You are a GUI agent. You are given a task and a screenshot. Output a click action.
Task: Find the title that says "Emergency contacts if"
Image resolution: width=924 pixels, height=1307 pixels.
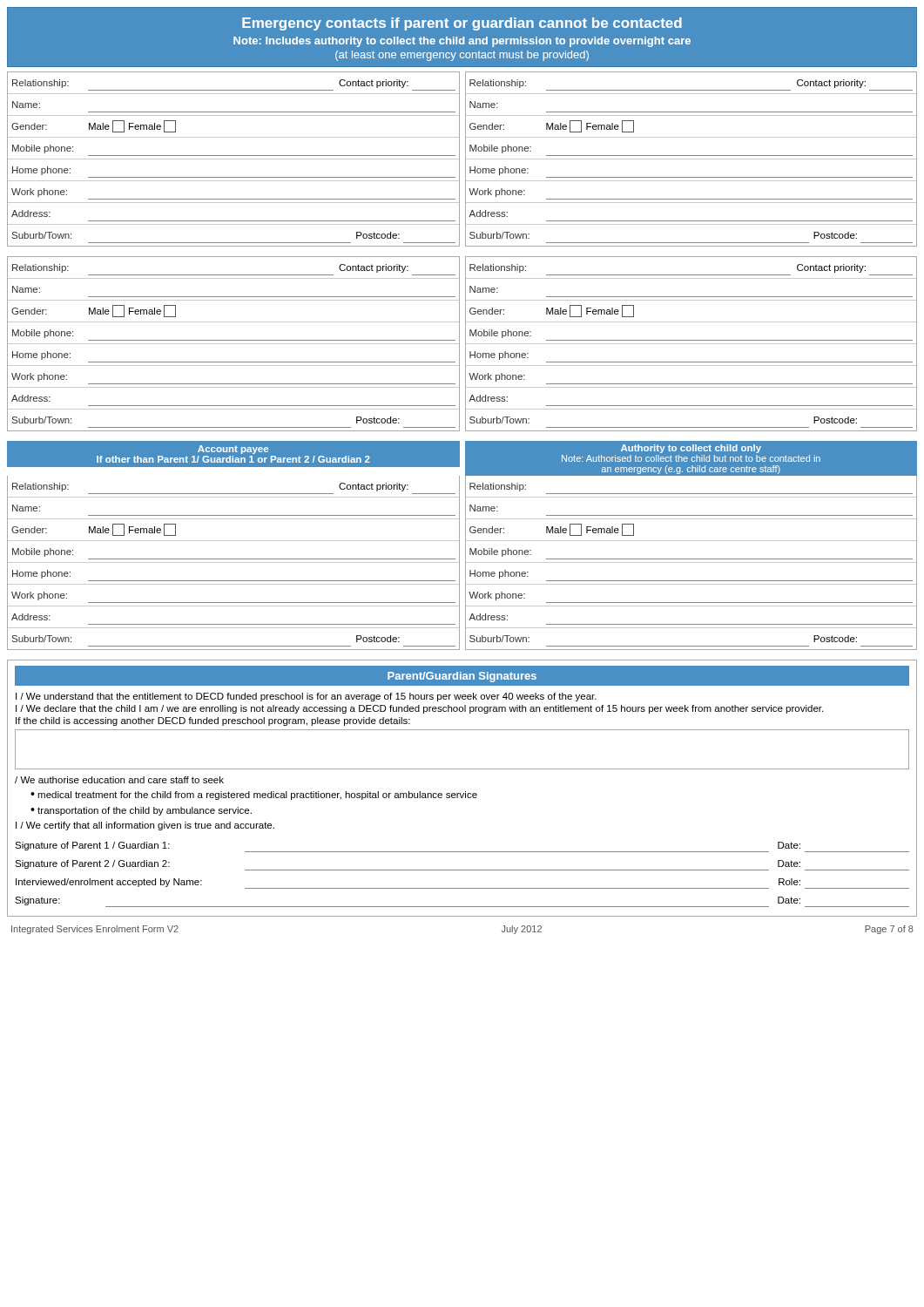(x=462, y=38)
